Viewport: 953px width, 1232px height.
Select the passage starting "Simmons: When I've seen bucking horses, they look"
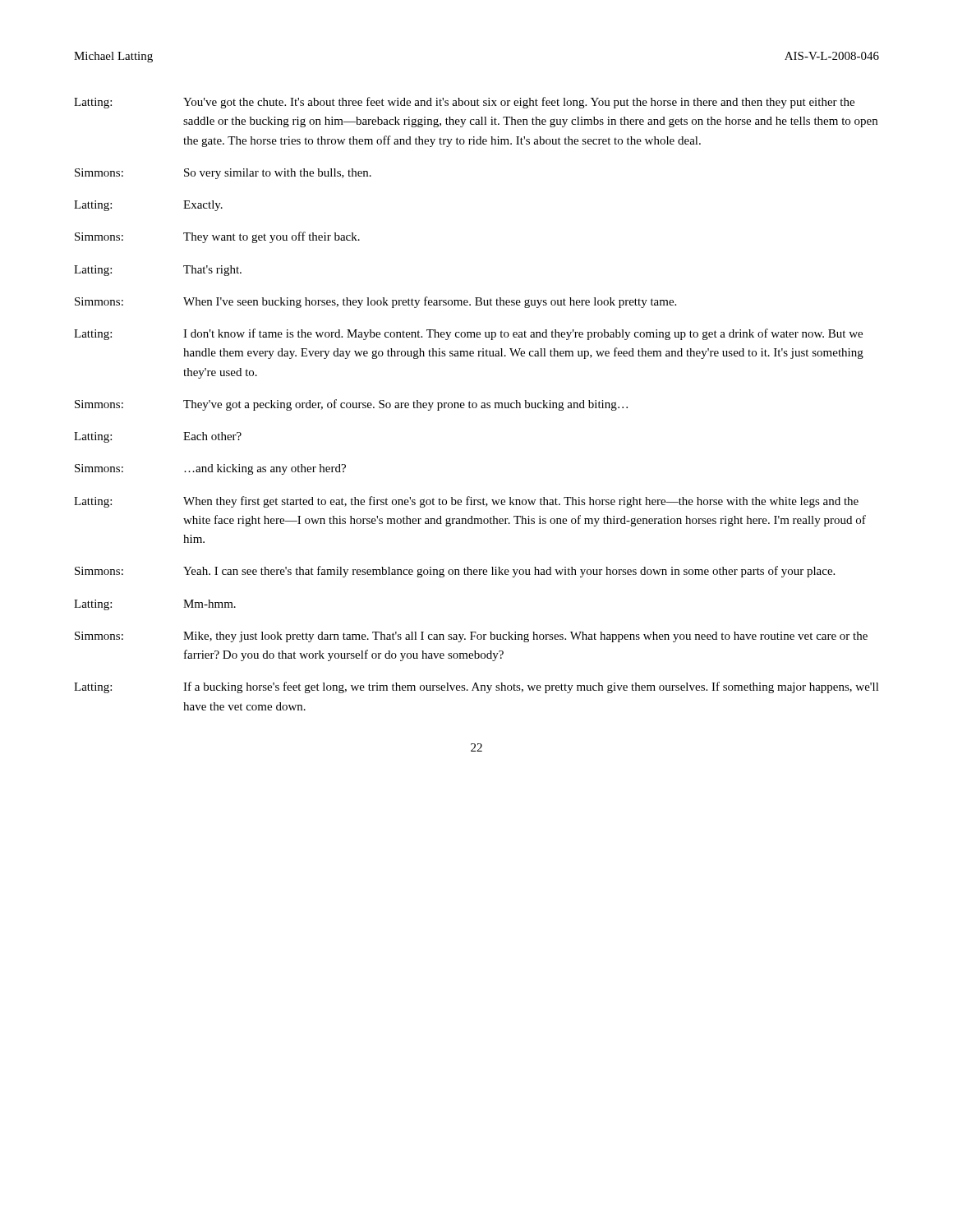(476, 302)
